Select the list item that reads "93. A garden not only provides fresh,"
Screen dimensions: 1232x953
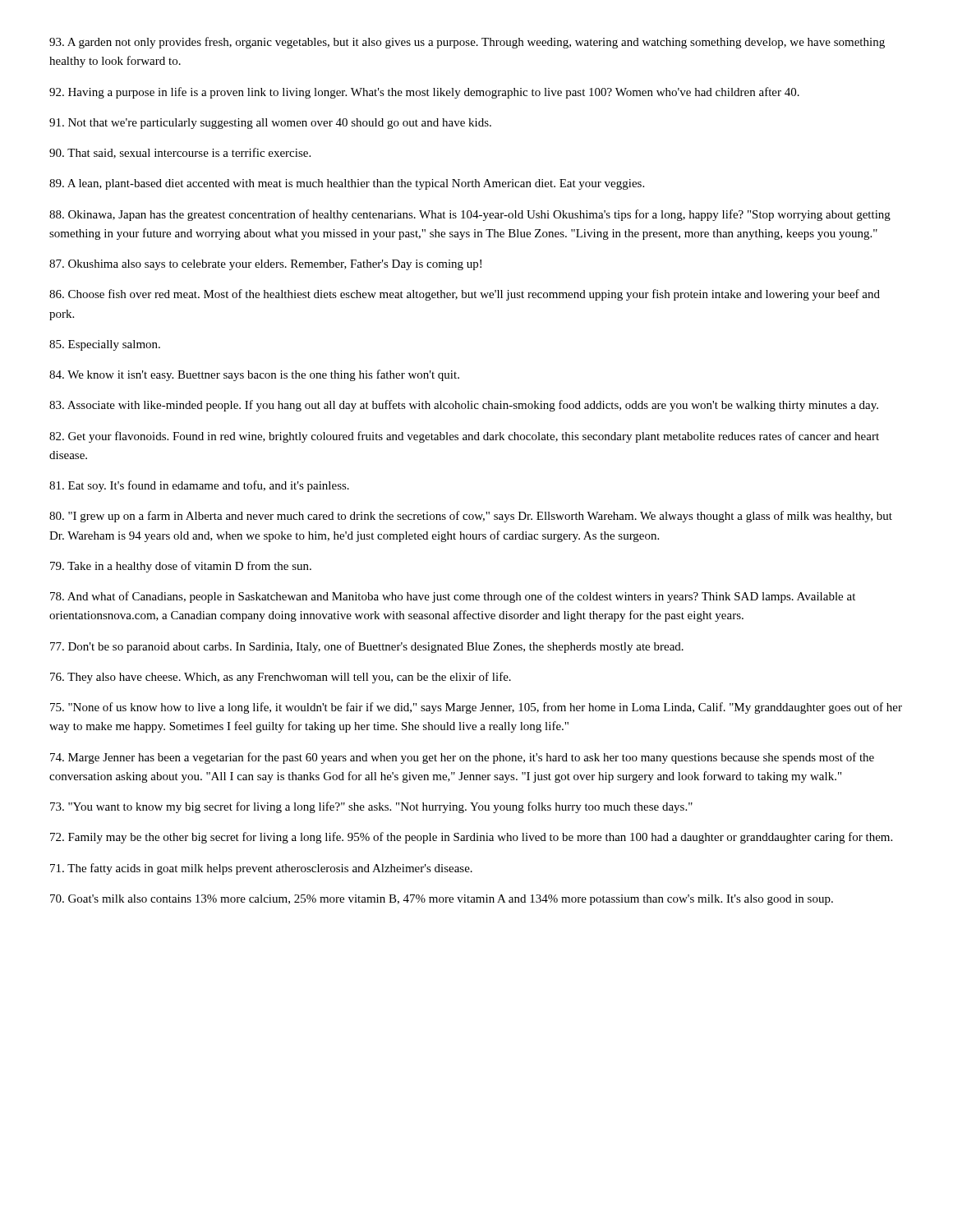point(467,51)
